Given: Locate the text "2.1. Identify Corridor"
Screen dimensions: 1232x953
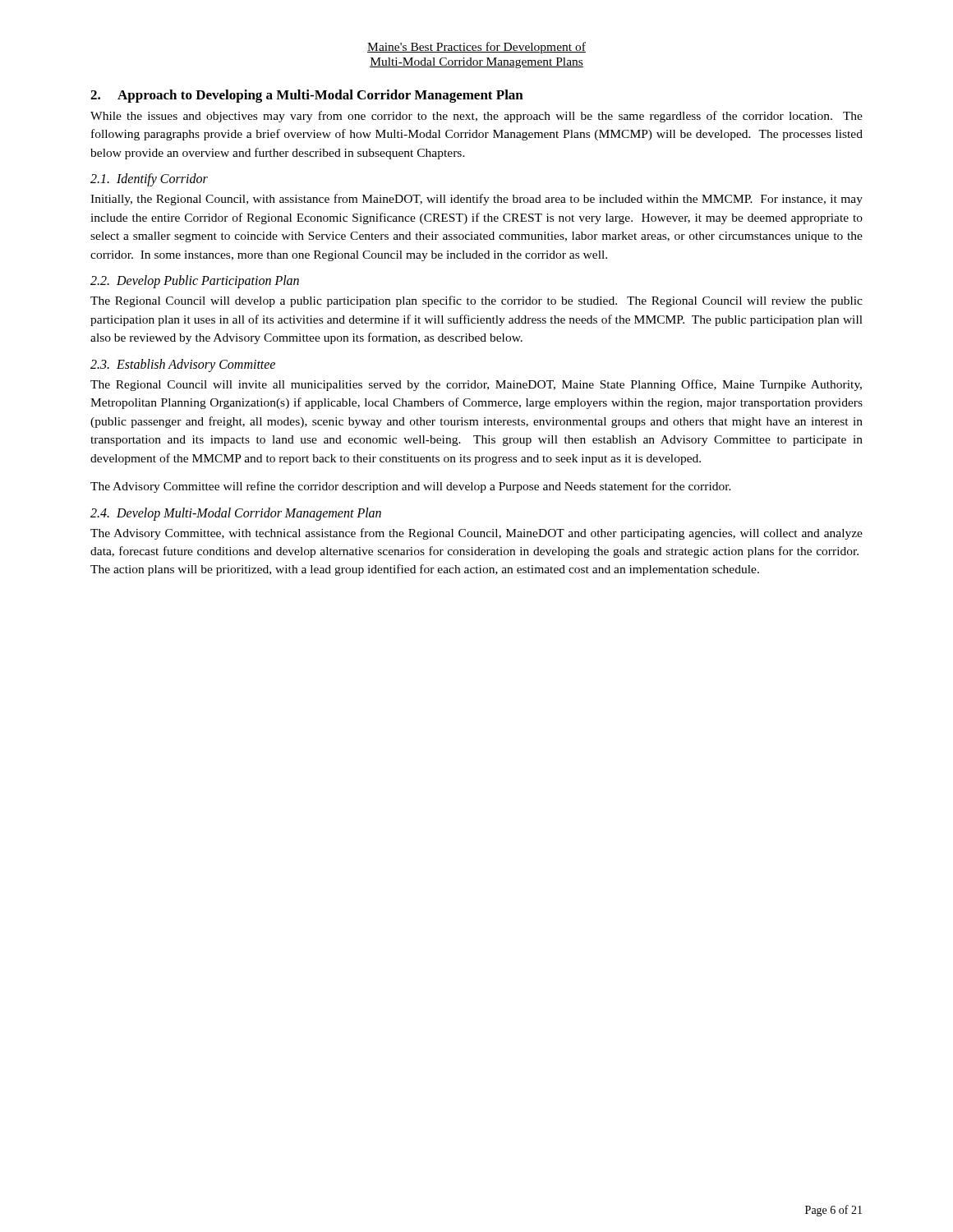Looking at the screenshot, I should (149, 179).
